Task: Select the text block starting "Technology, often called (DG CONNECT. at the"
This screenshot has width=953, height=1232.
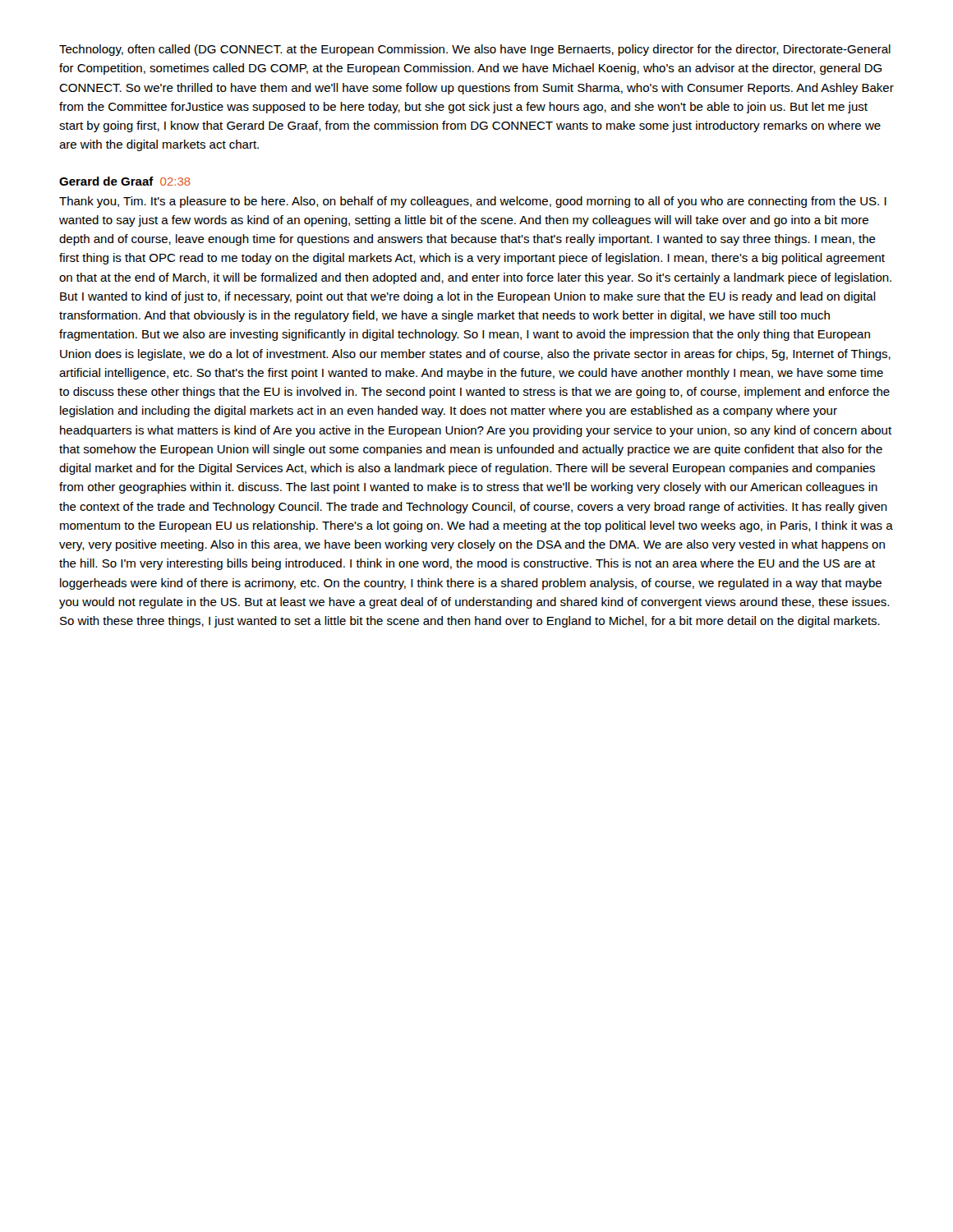Action: click(x=476, y=97)
